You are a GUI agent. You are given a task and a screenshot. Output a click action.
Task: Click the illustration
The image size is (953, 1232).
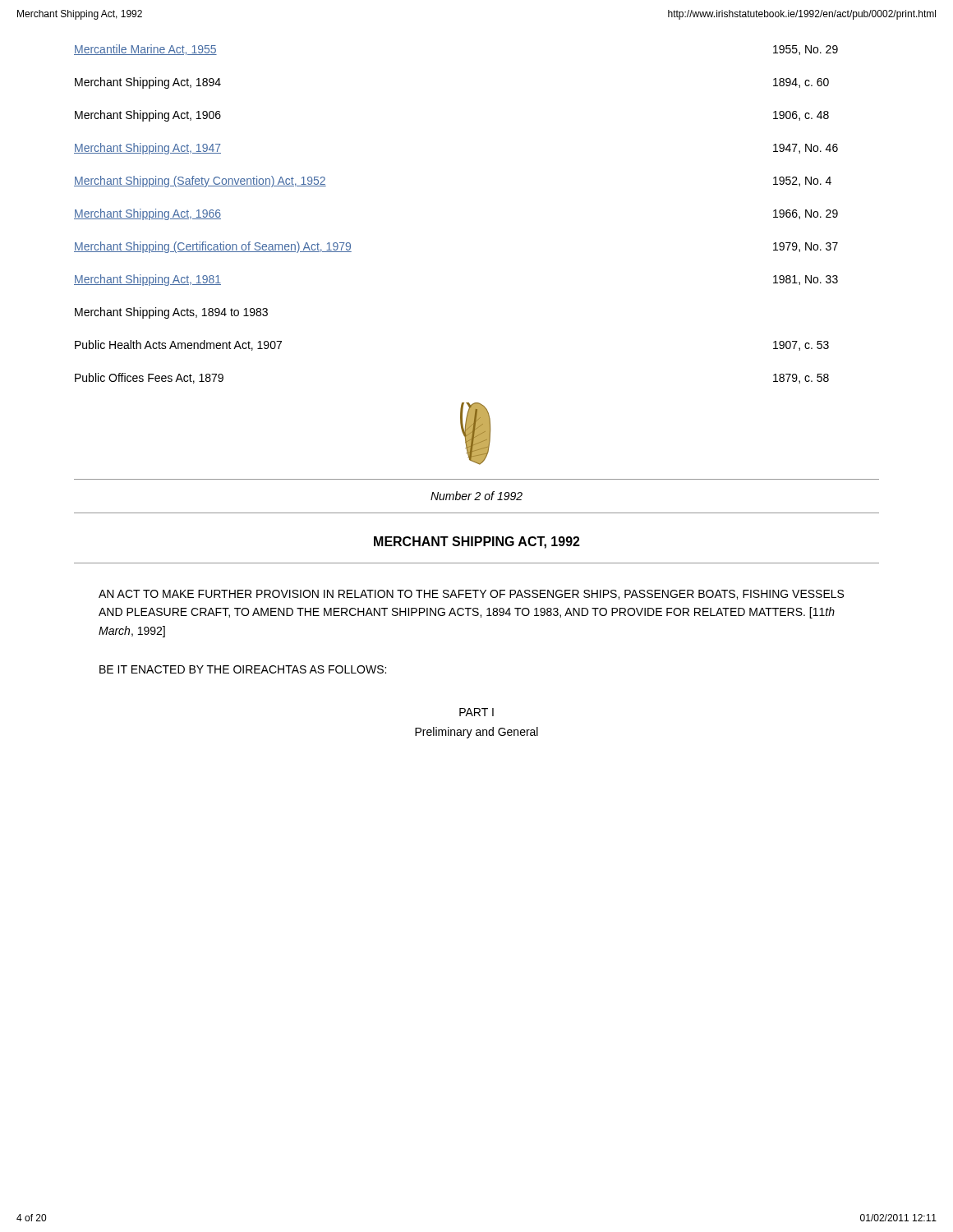[476, 437]
